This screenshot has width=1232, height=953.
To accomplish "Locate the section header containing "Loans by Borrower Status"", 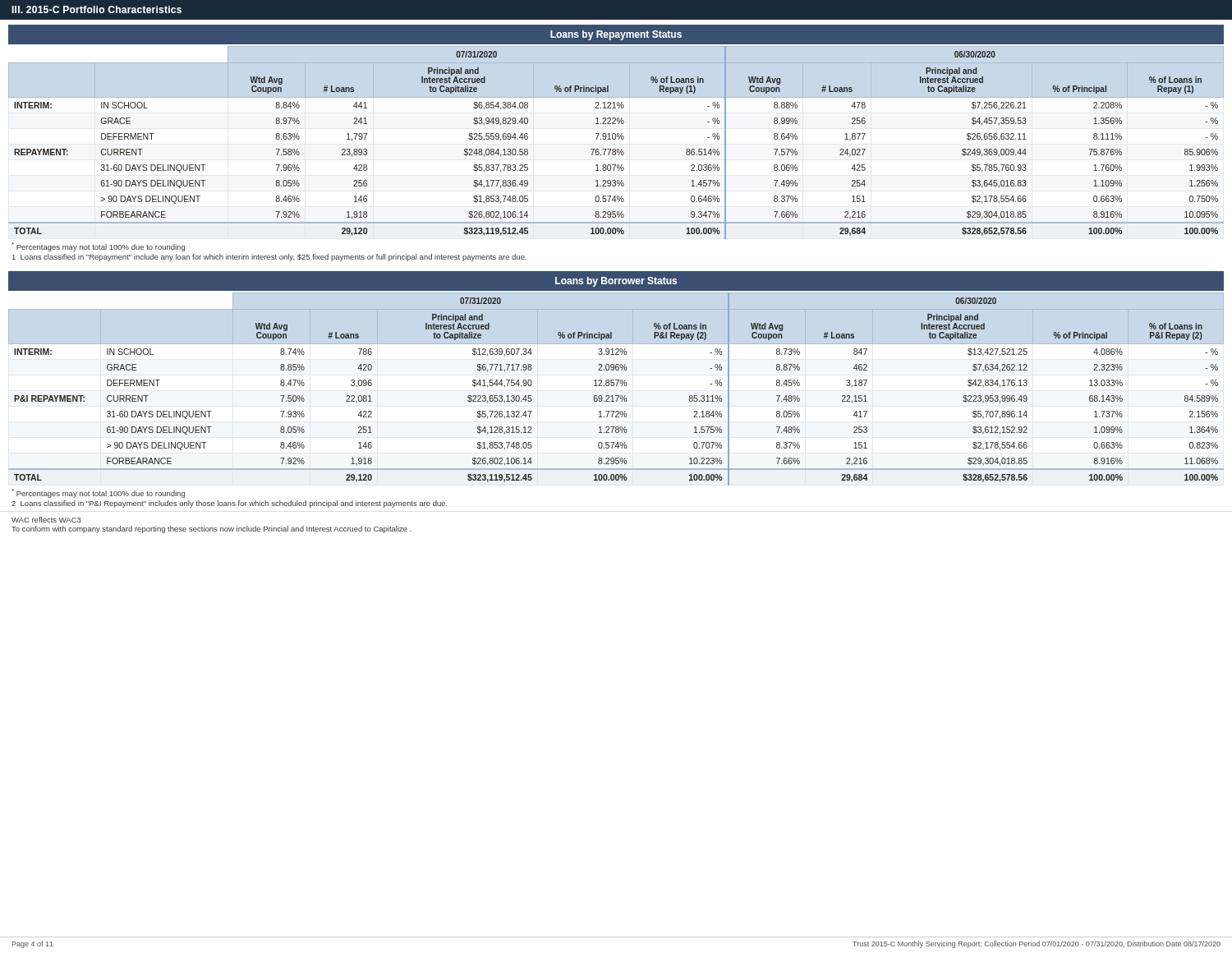I will click(x=616, y=281).
